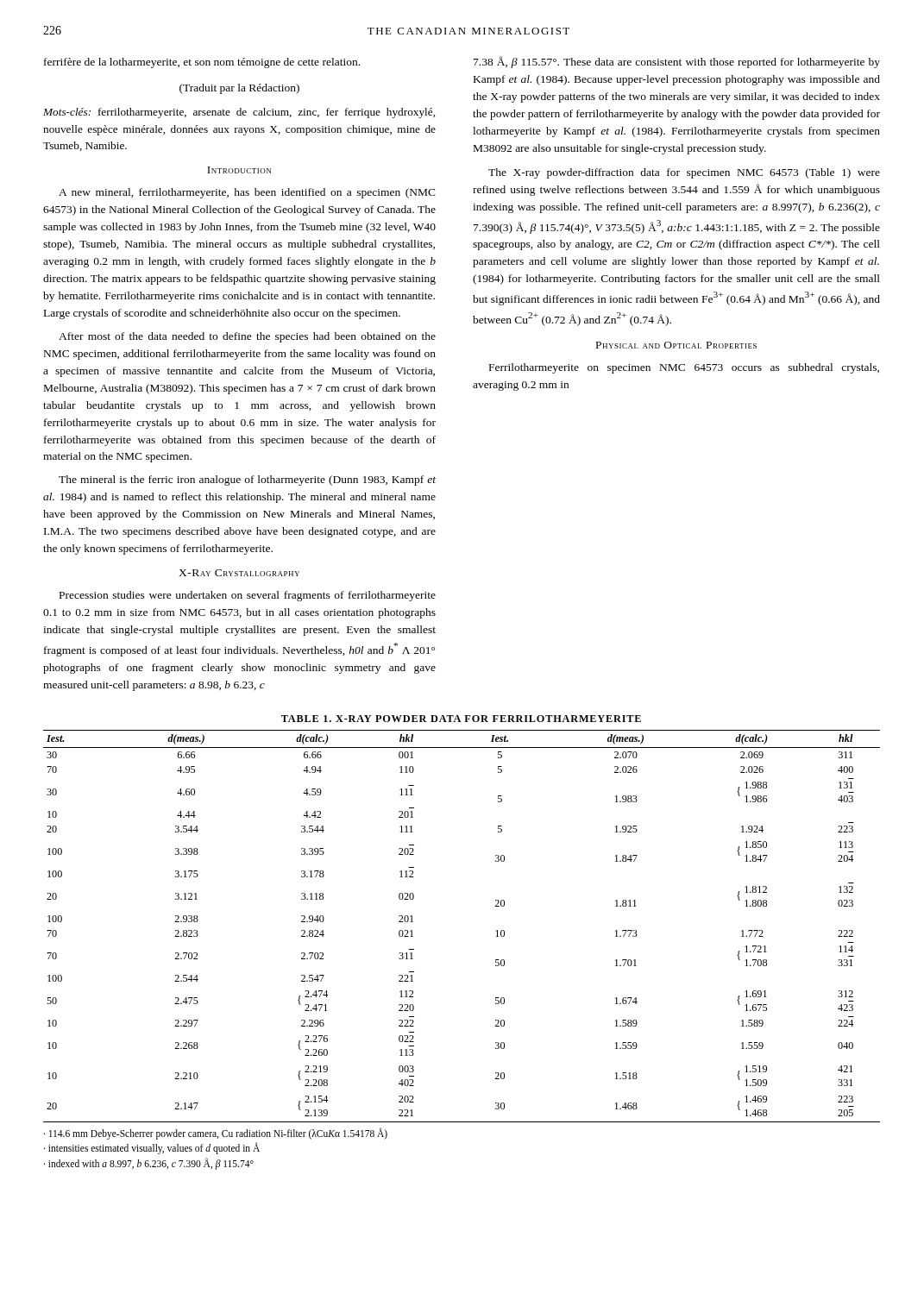924x1294 pixels.
Task: Find the text block that reads "ferrifère de la lotharmeyerite, et"
Action: pyautogui.click(x=202, y=62)
